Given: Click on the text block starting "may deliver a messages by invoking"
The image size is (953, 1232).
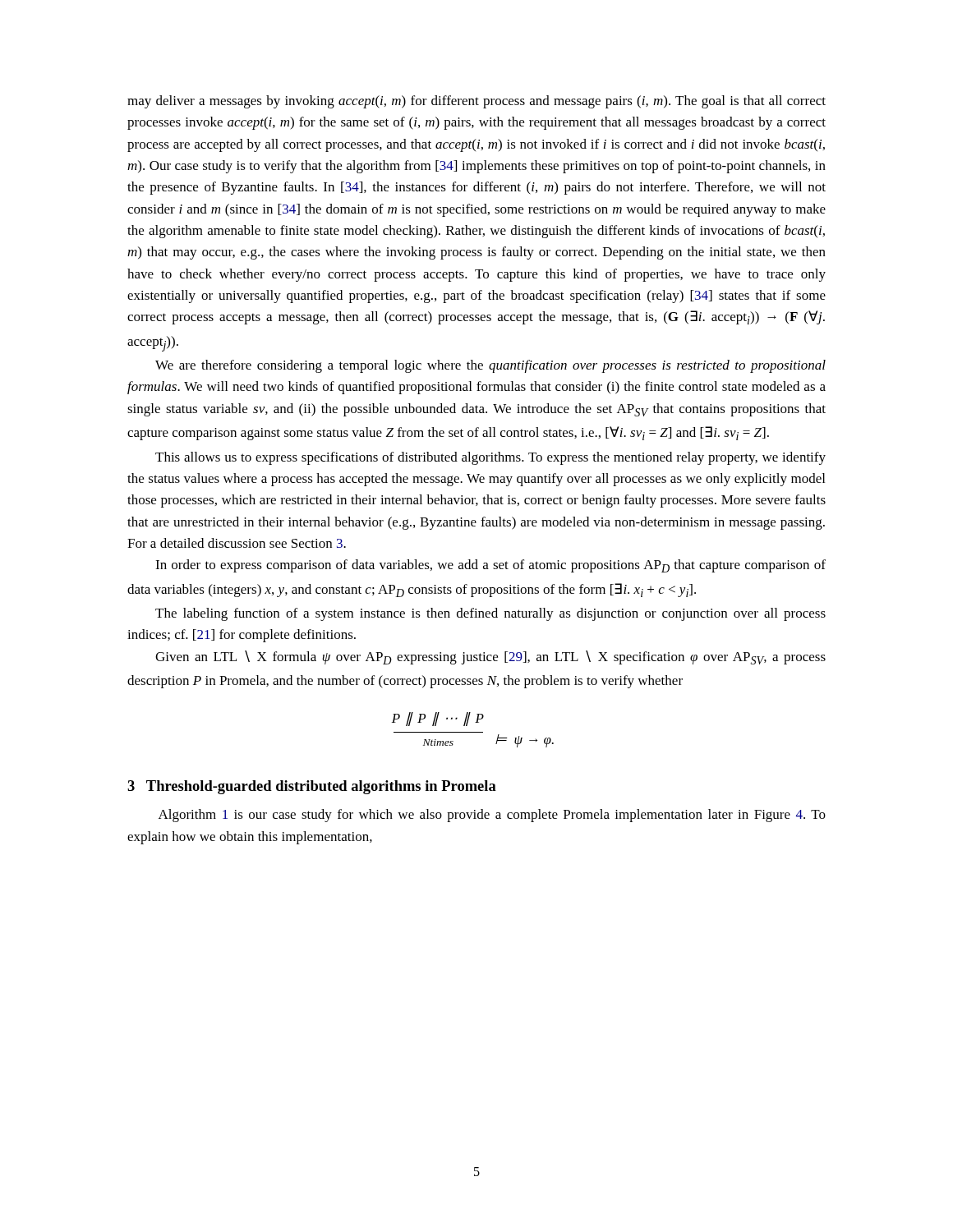Looking at the screenshot, I should pos(476,391).
